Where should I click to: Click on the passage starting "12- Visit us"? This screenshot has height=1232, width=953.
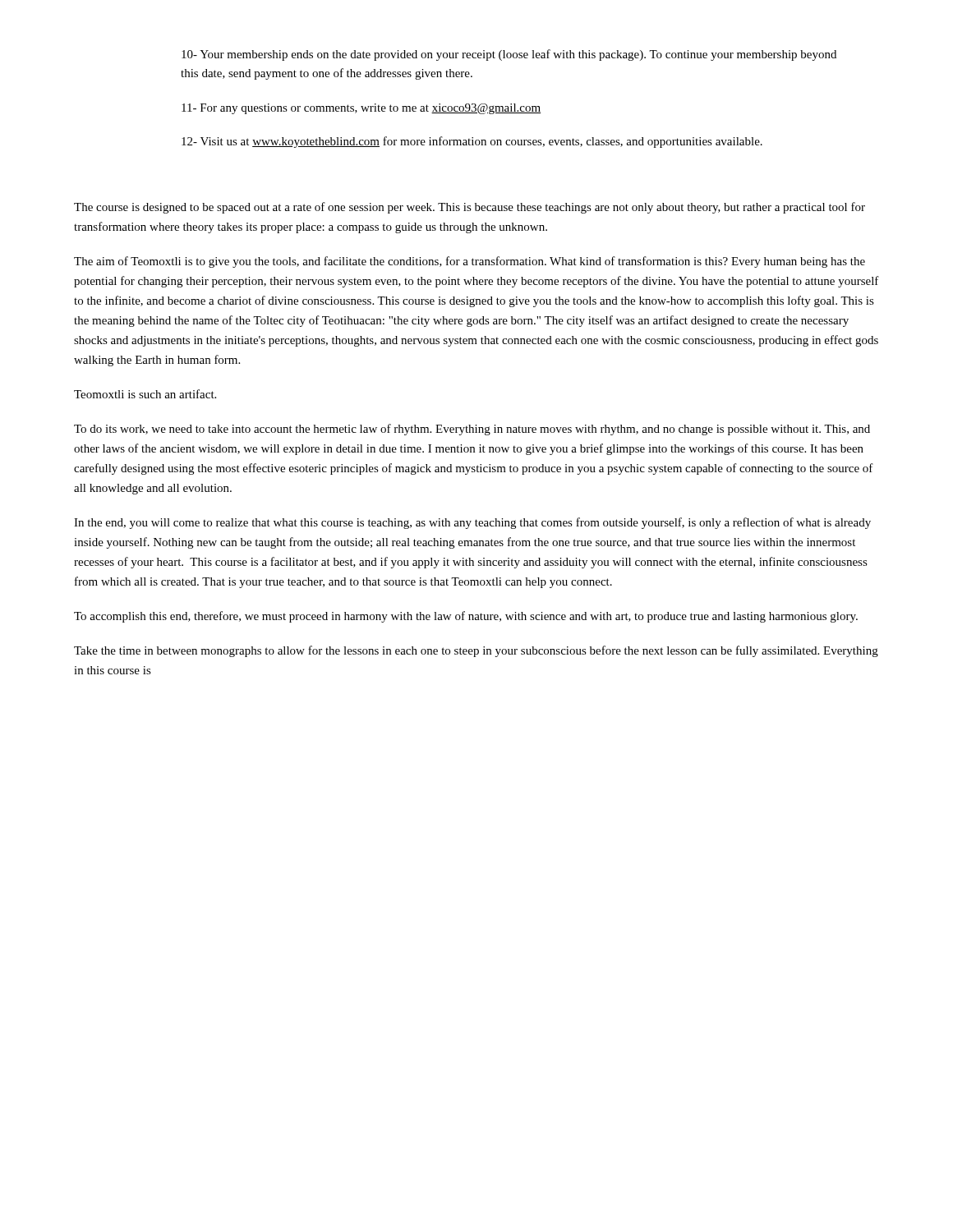[472, 141]
